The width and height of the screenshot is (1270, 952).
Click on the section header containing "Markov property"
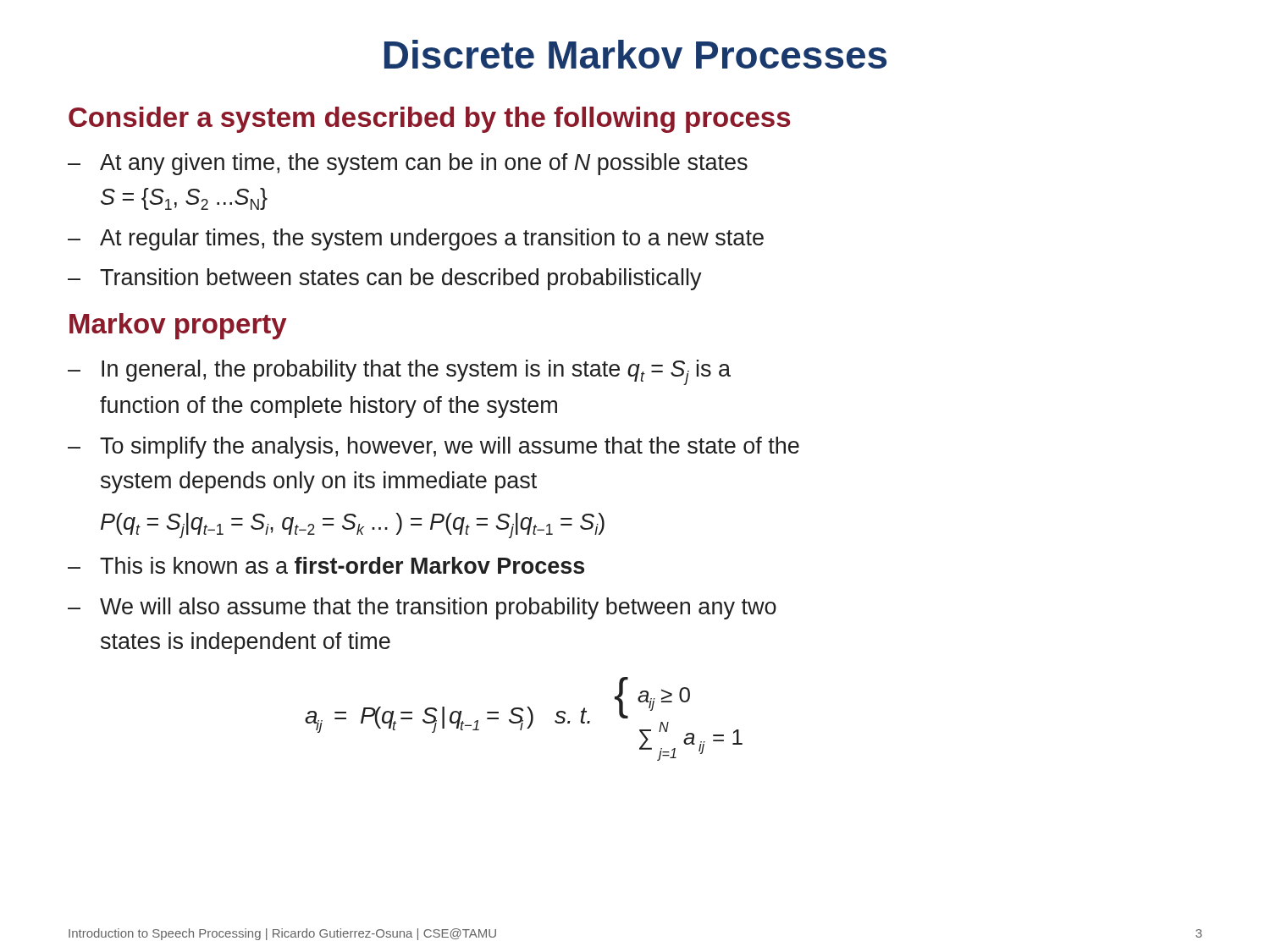177,324
